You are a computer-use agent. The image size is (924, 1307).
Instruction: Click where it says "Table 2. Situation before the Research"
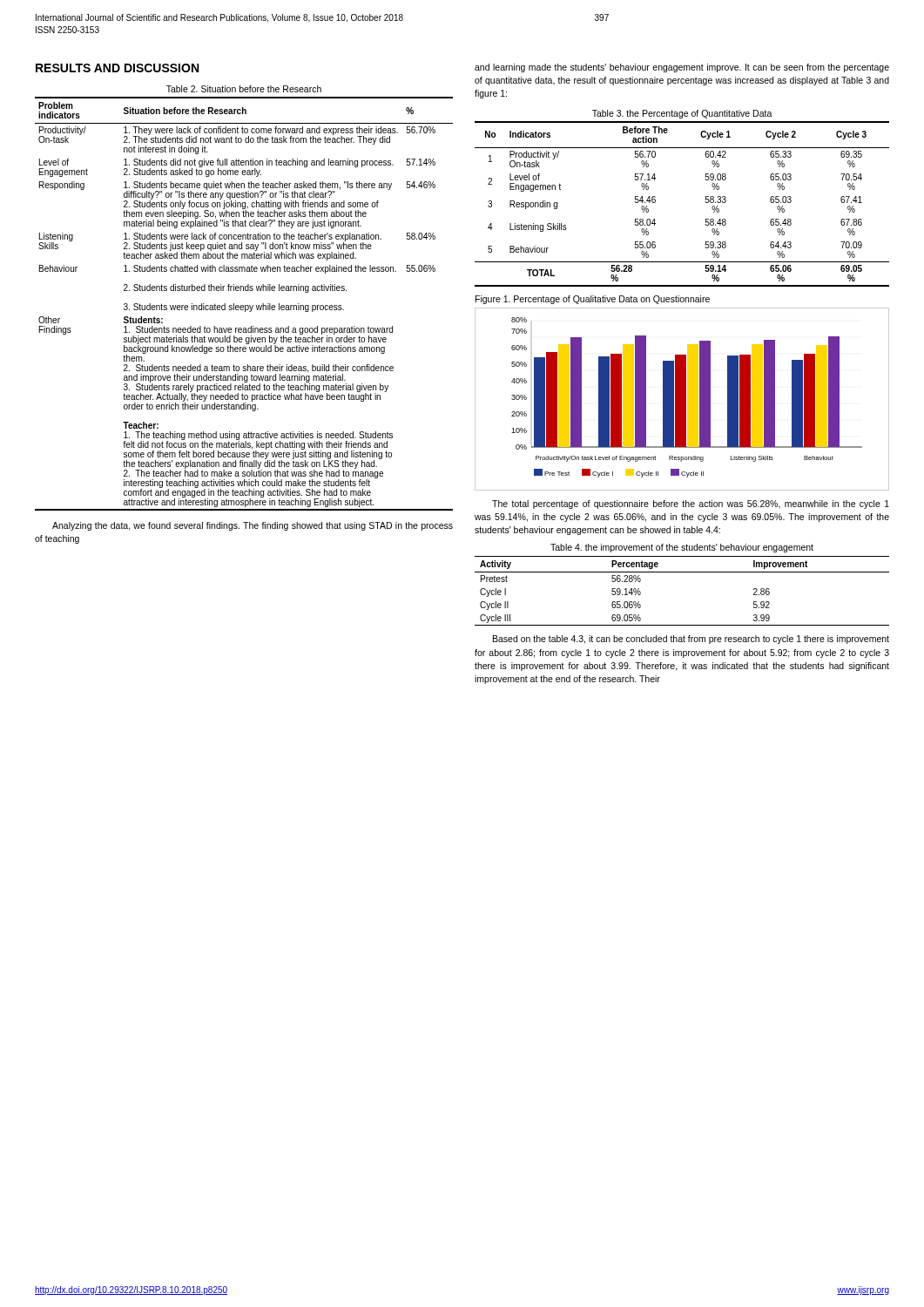click(x=244, y=89)
